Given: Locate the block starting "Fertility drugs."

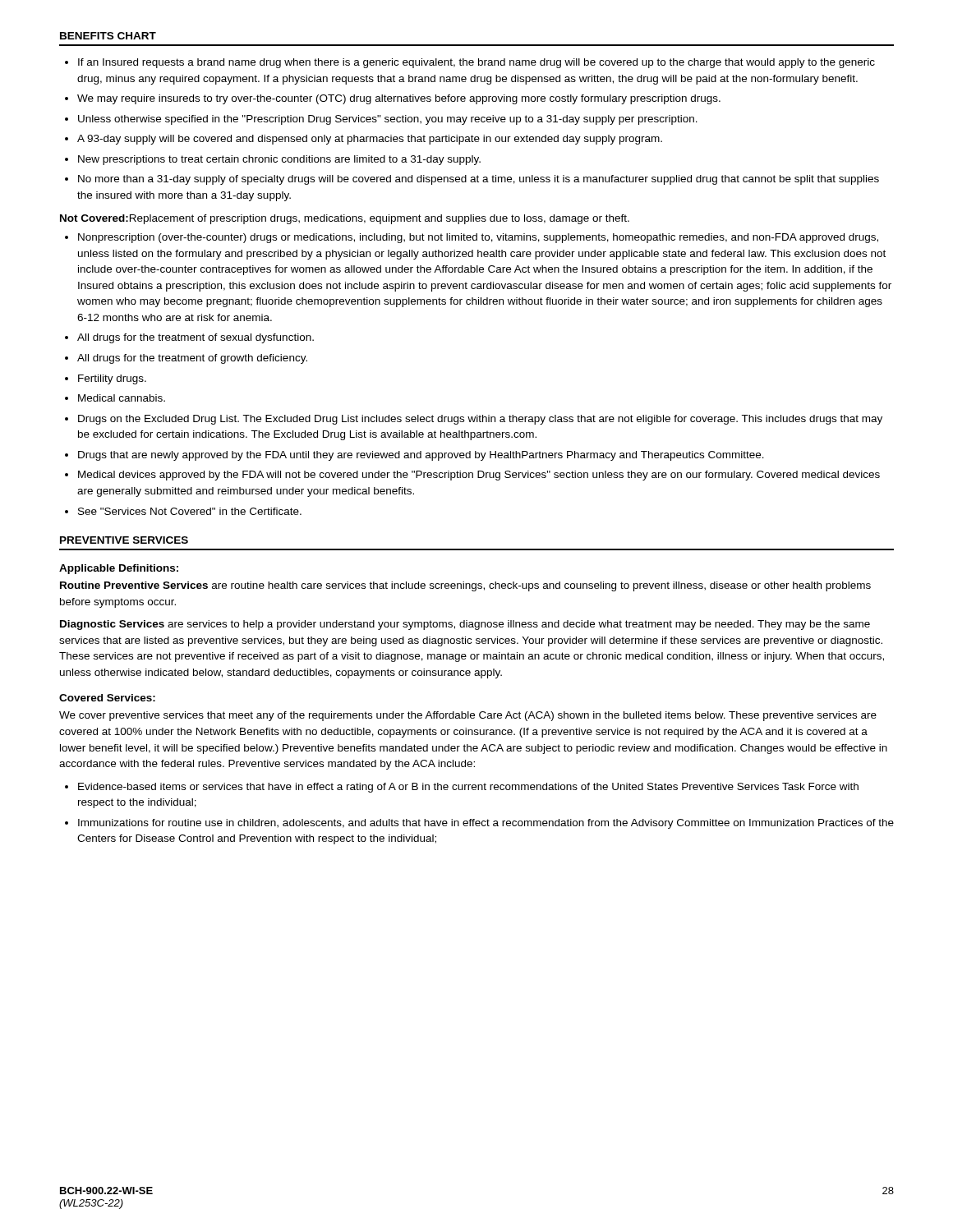Looking at the screenshot, I should tap(112, 378).
